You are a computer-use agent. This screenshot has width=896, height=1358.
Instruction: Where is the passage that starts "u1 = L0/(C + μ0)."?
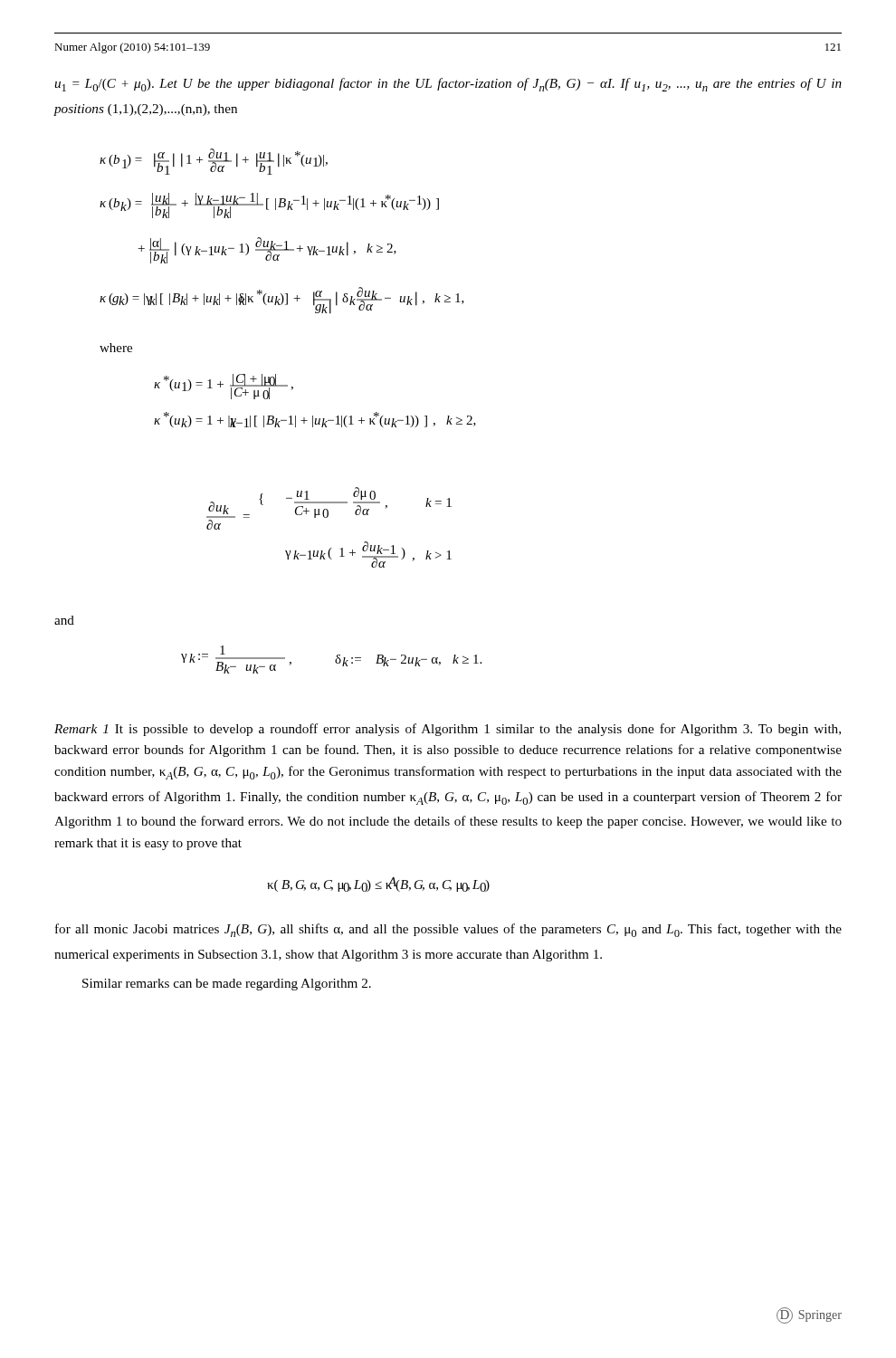tap(448, 95)
